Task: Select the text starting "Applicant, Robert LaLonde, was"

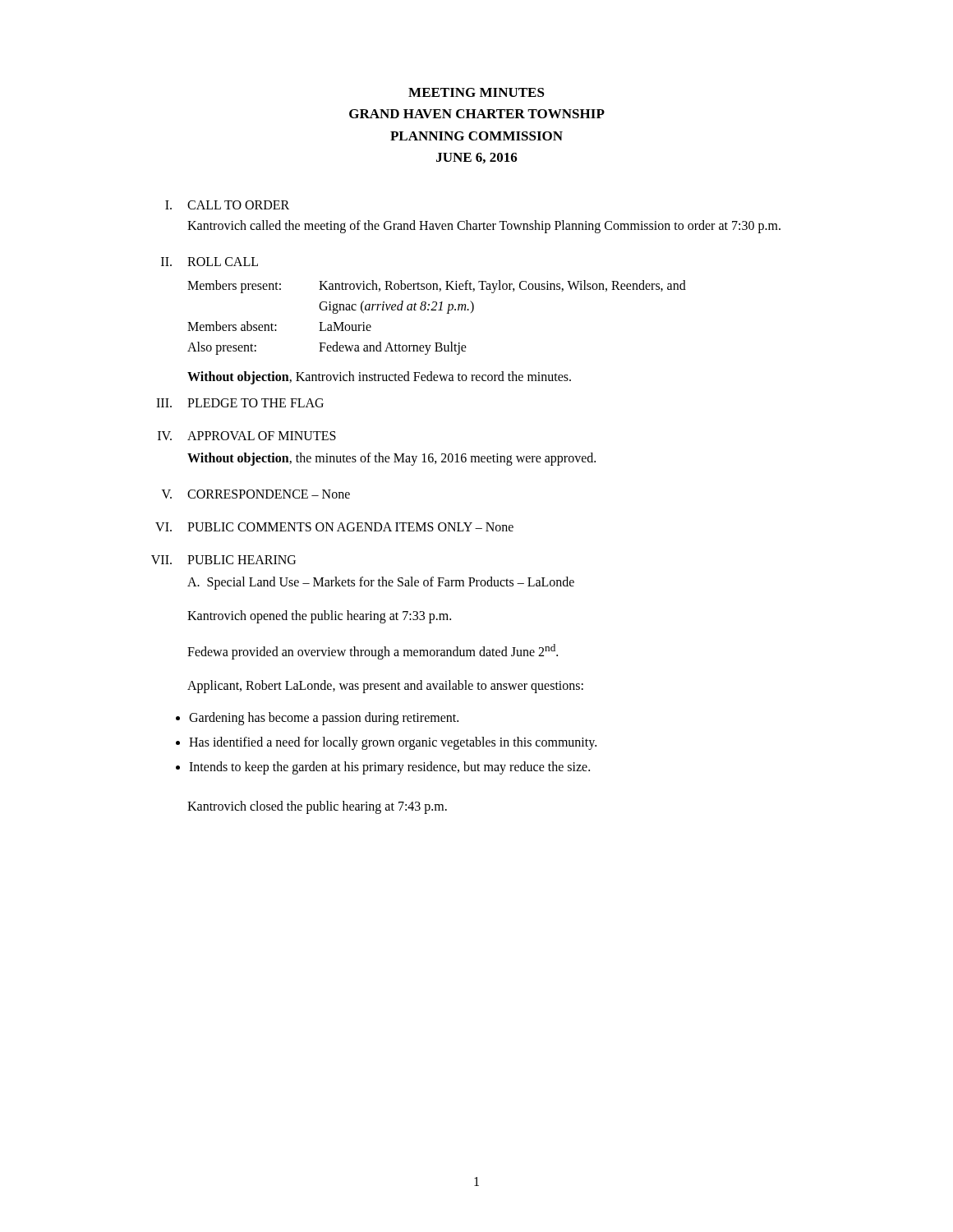Action: [476, 686]
